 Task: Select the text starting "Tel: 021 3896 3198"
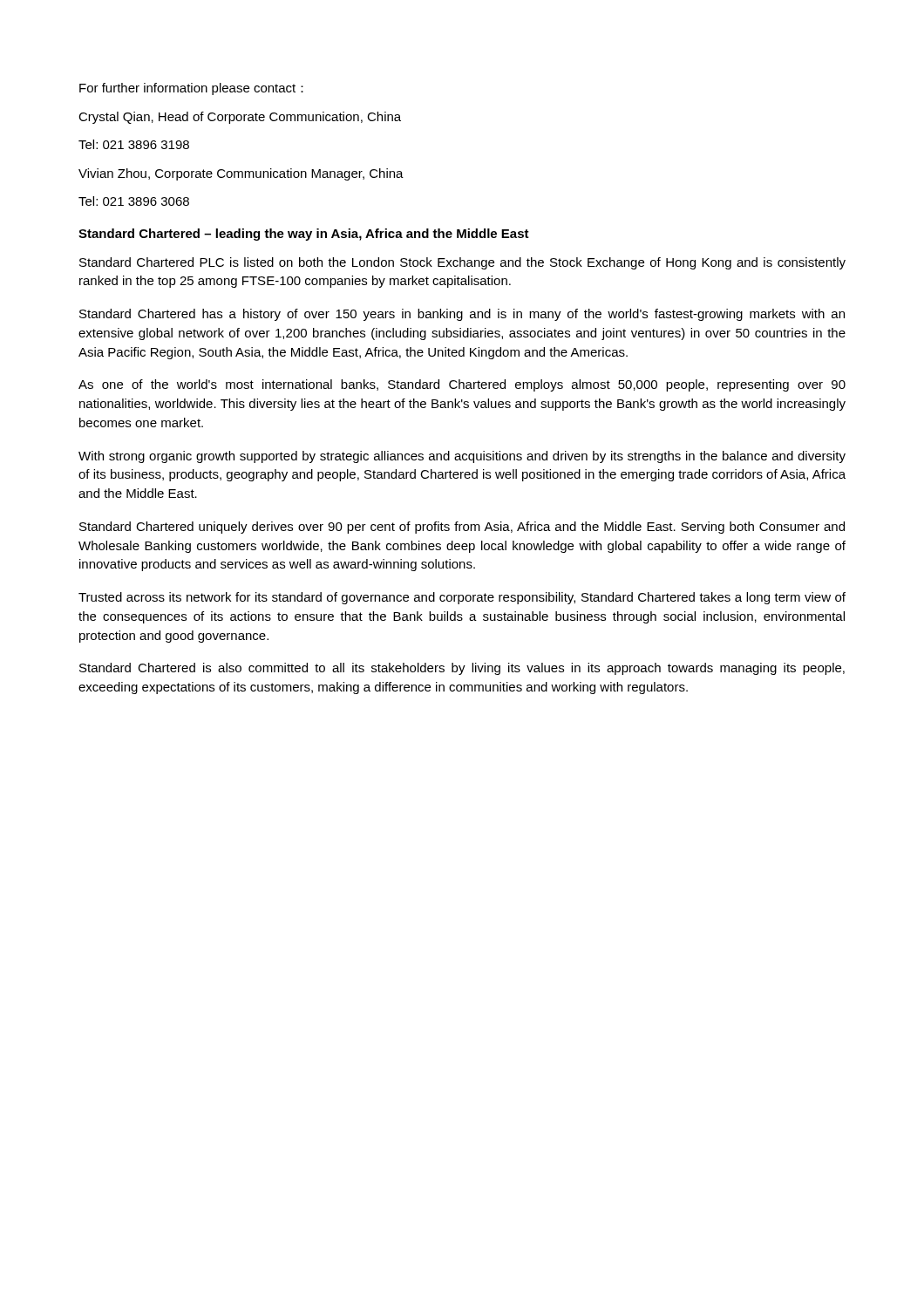point(134,144)
